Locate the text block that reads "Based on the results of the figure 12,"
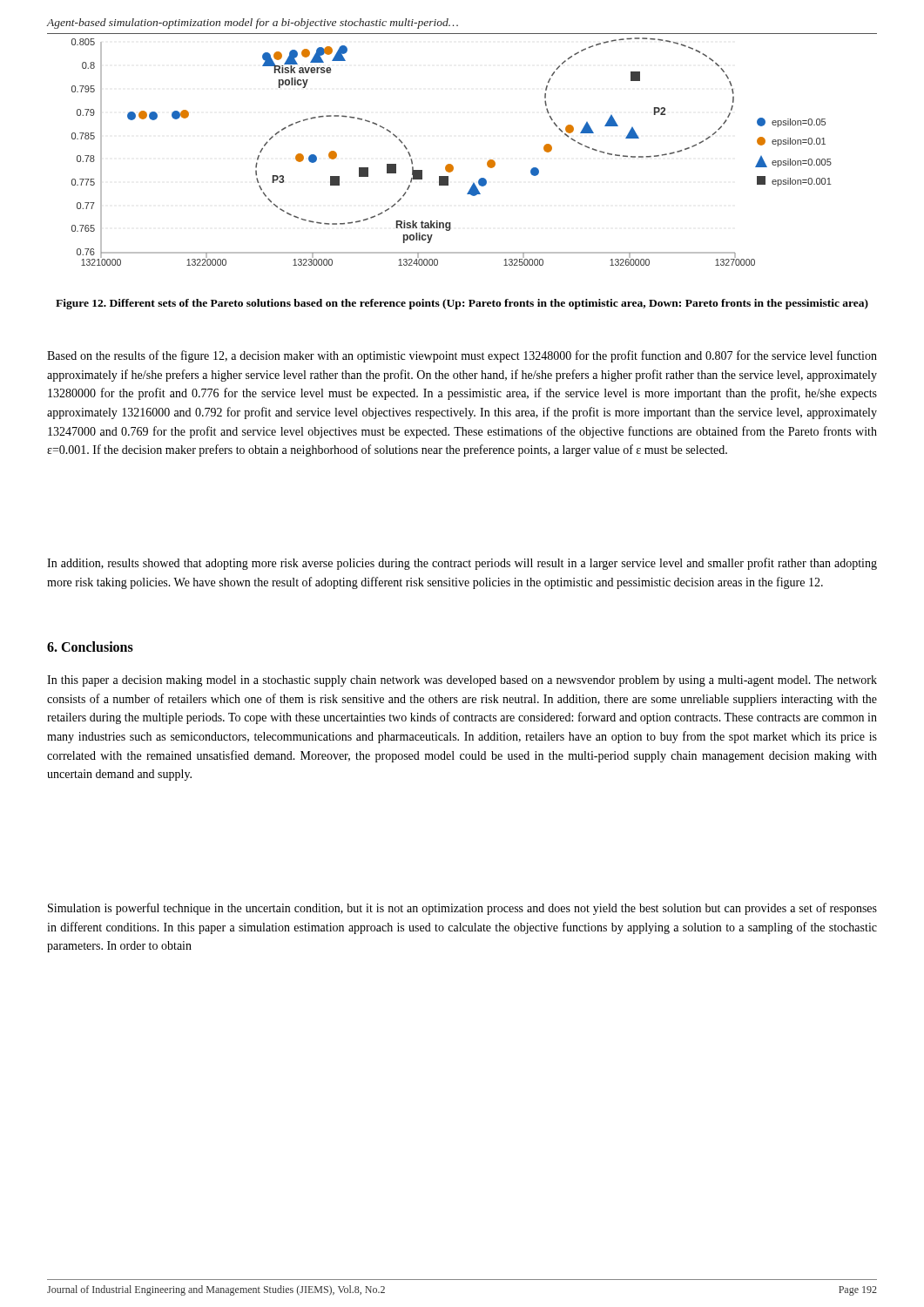Screen dimensions: 1307x924 pos(462,403)
